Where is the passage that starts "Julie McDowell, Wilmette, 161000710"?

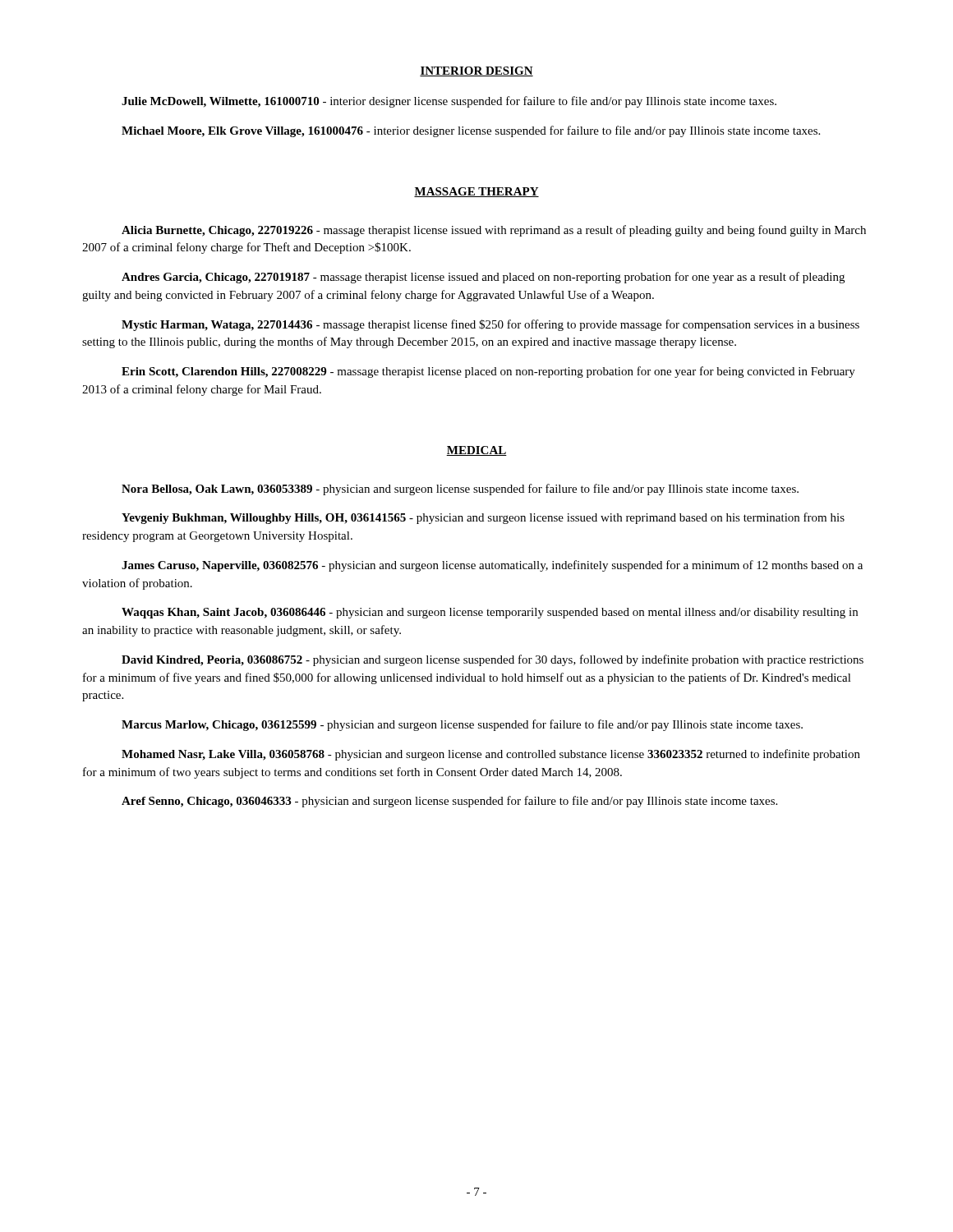pyautogui.click(x=476, y=102)
